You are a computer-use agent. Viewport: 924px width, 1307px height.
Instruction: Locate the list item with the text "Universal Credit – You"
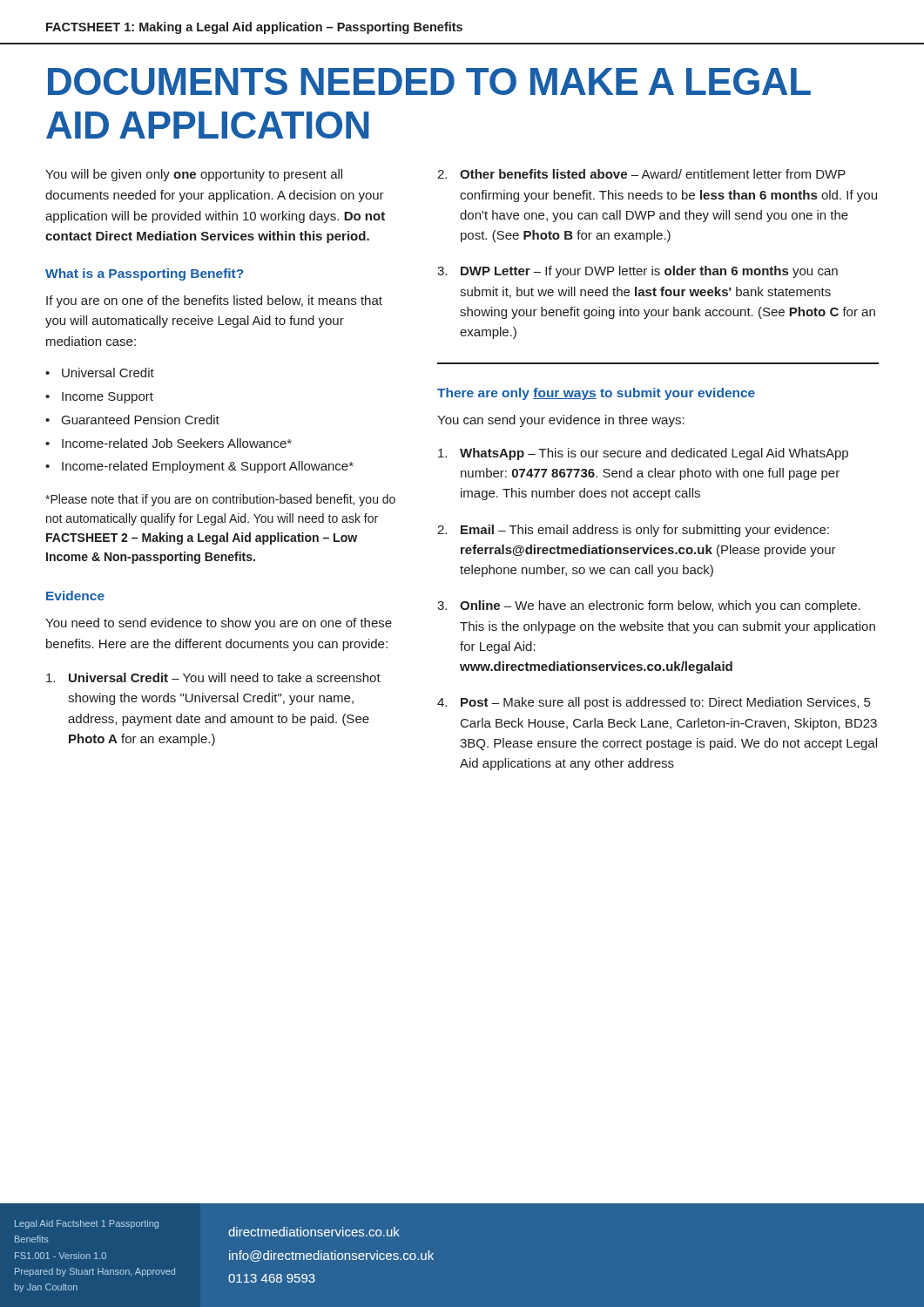[224, 708]
